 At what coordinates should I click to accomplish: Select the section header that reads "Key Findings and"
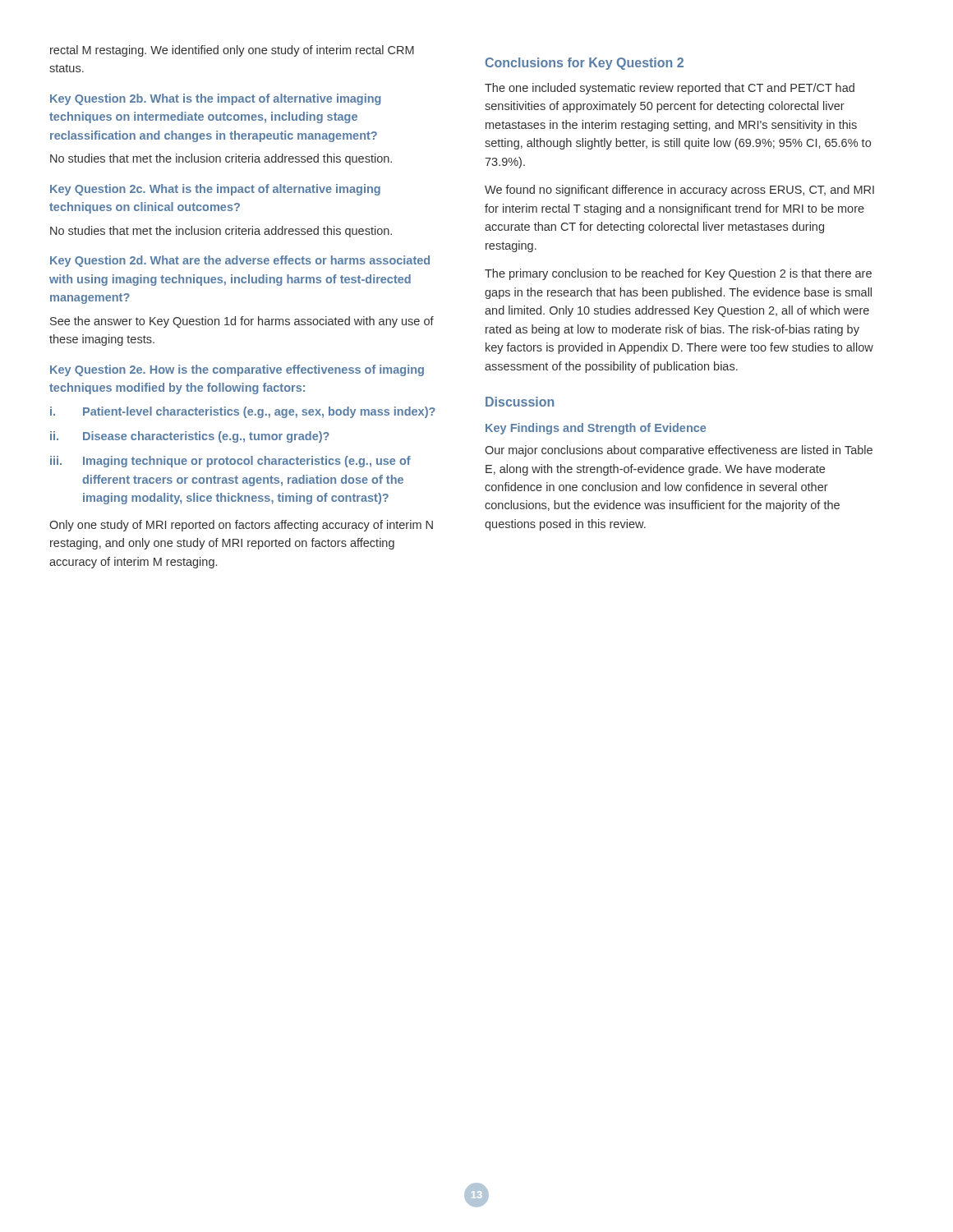click(596, 428)
